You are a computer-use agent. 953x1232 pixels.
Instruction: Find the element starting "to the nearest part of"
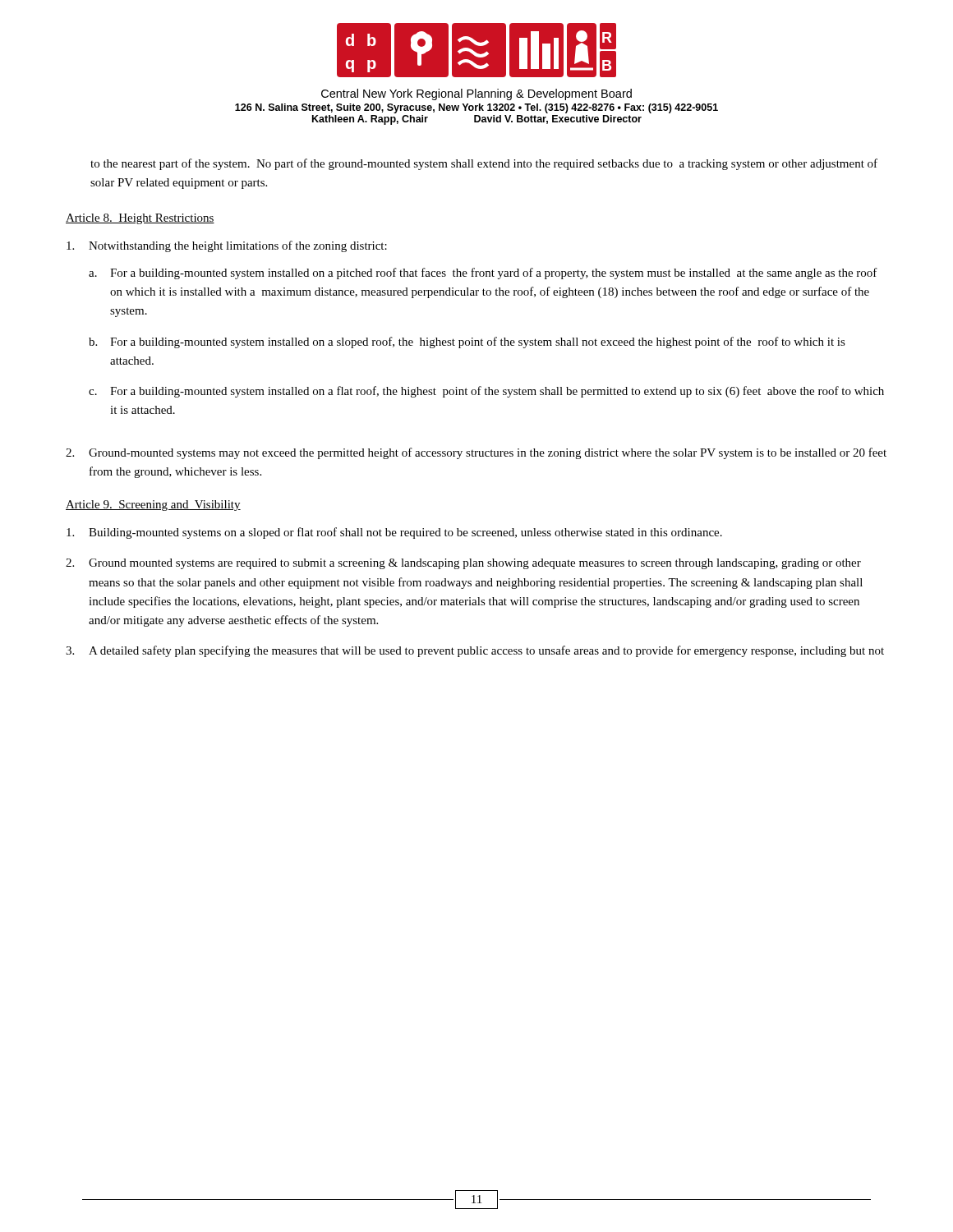484,173
